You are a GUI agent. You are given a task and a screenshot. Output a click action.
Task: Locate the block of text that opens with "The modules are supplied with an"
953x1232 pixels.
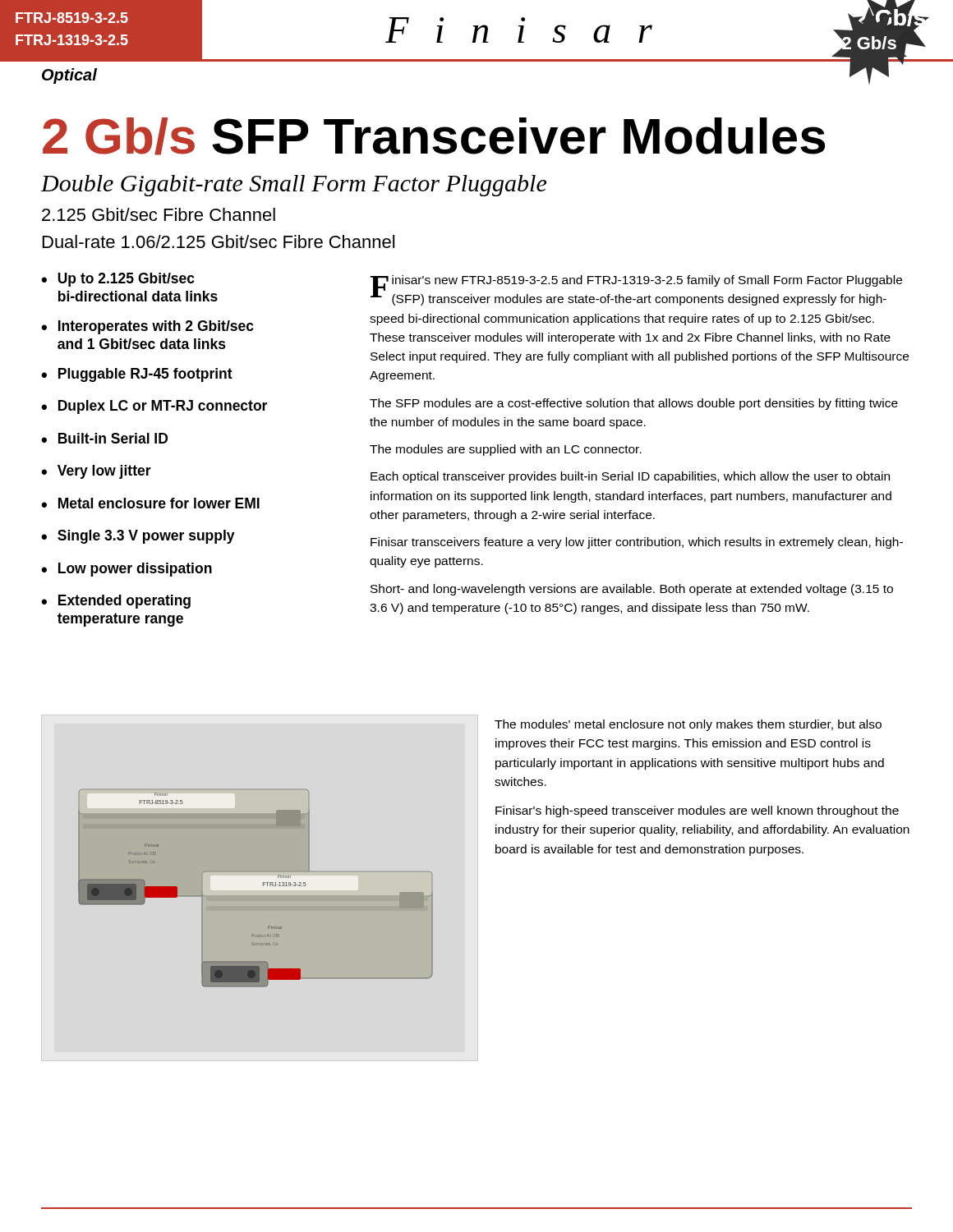click(x=506, y=449)
